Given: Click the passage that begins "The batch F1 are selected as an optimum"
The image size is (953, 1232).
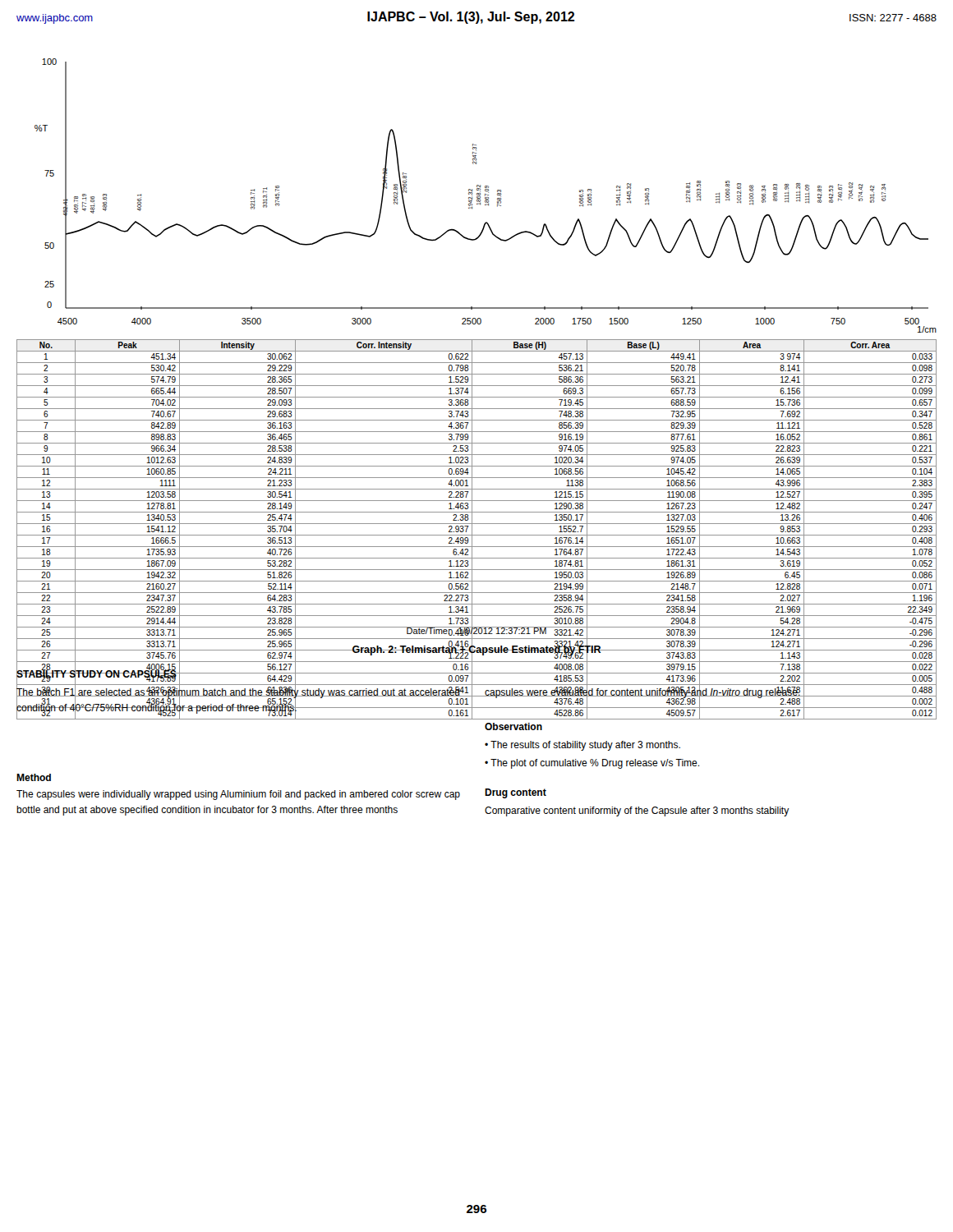Looking at the screenshot, I should point(238,700).
